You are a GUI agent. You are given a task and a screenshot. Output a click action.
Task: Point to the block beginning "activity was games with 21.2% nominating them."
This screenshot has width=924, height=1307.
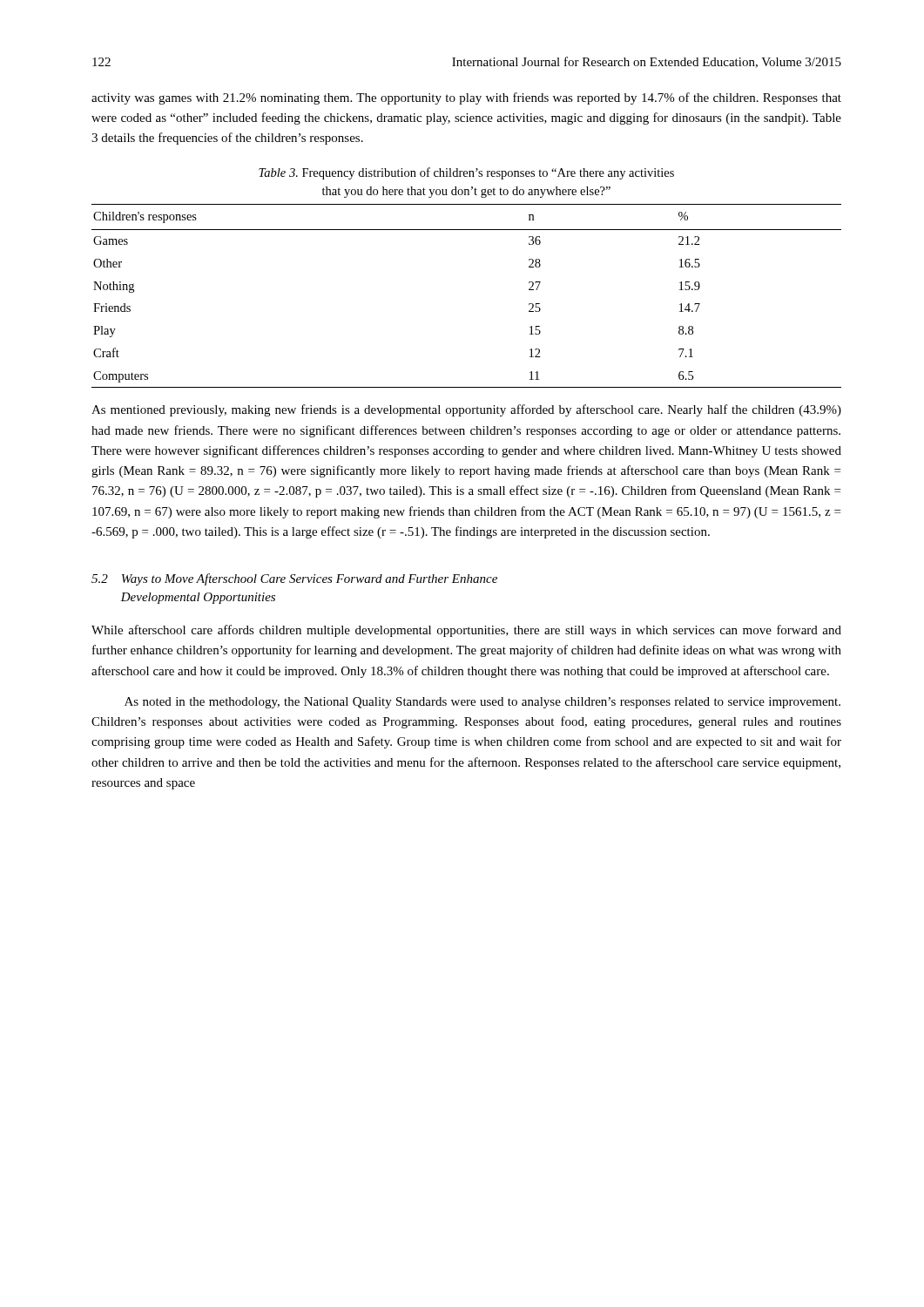pos(466,117)
